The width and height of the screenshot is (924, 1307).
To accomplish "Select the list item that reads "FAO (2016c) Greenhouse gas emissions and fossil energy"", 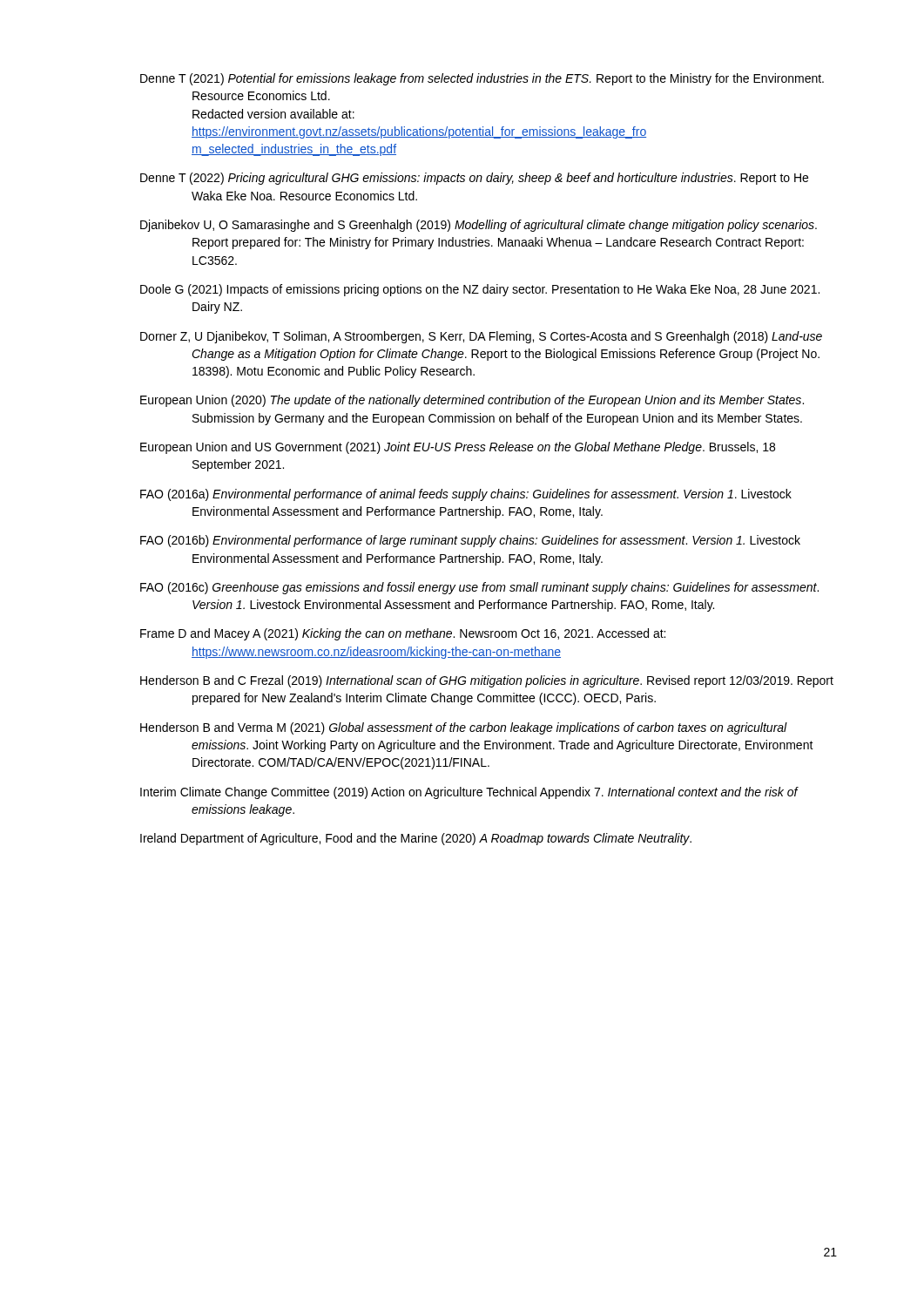I will click(x=488, y=596).
